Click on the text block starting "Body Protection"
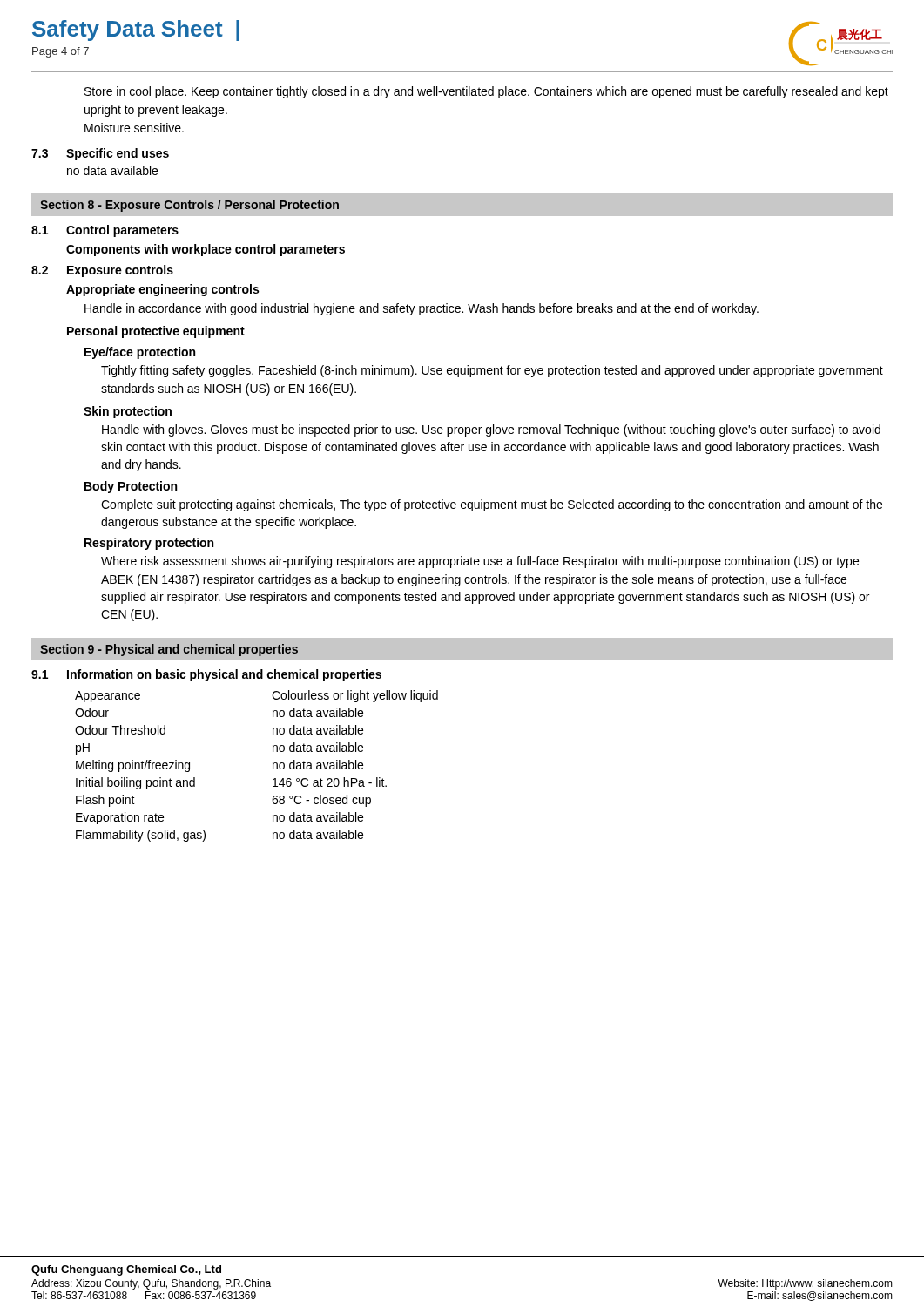This screenshot has width=924, height=1307. [x=131, y=486]
